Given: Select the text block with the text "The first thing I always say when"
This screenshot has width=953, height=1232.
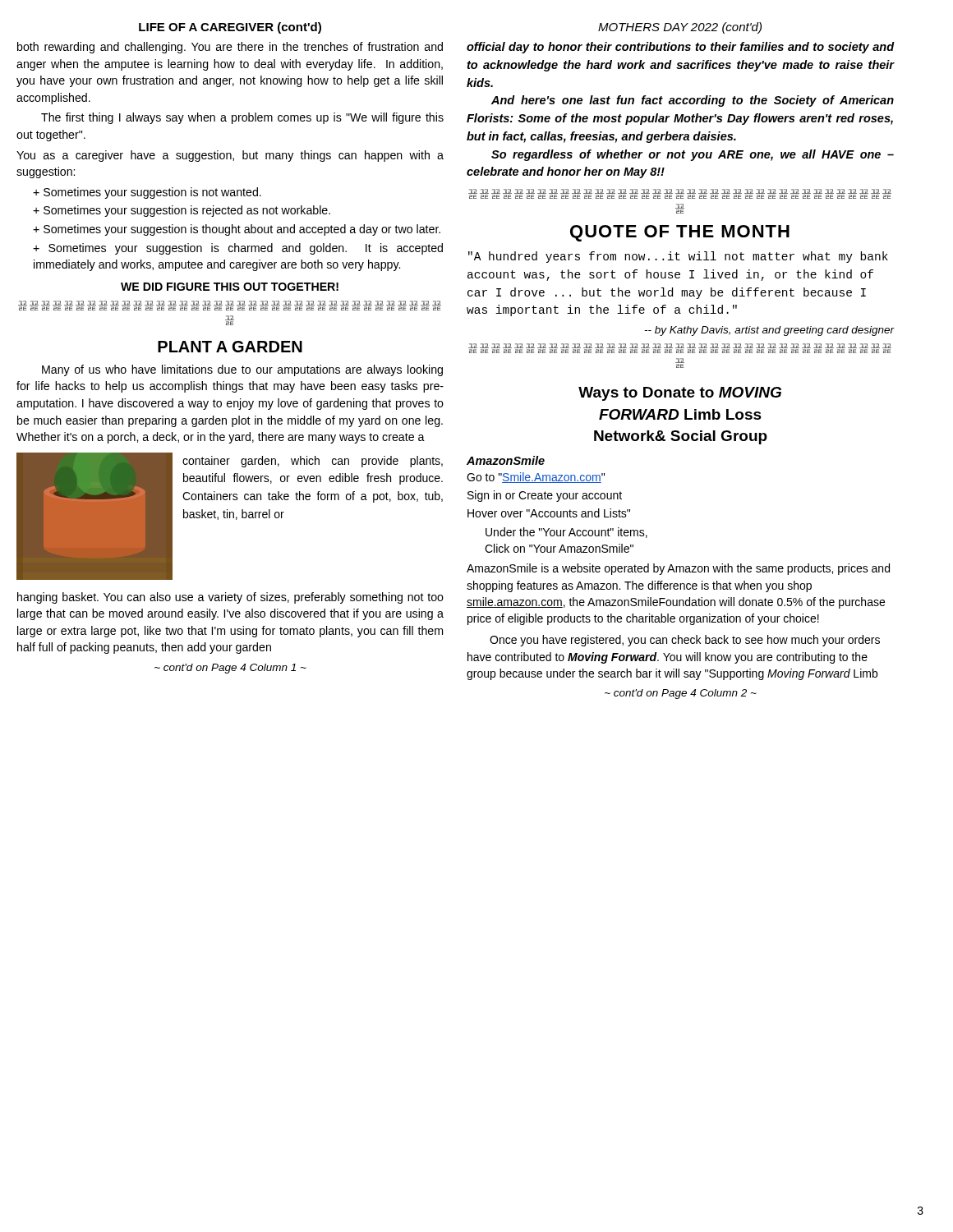Looking at the screenshot, I should [x=230, y=126].
